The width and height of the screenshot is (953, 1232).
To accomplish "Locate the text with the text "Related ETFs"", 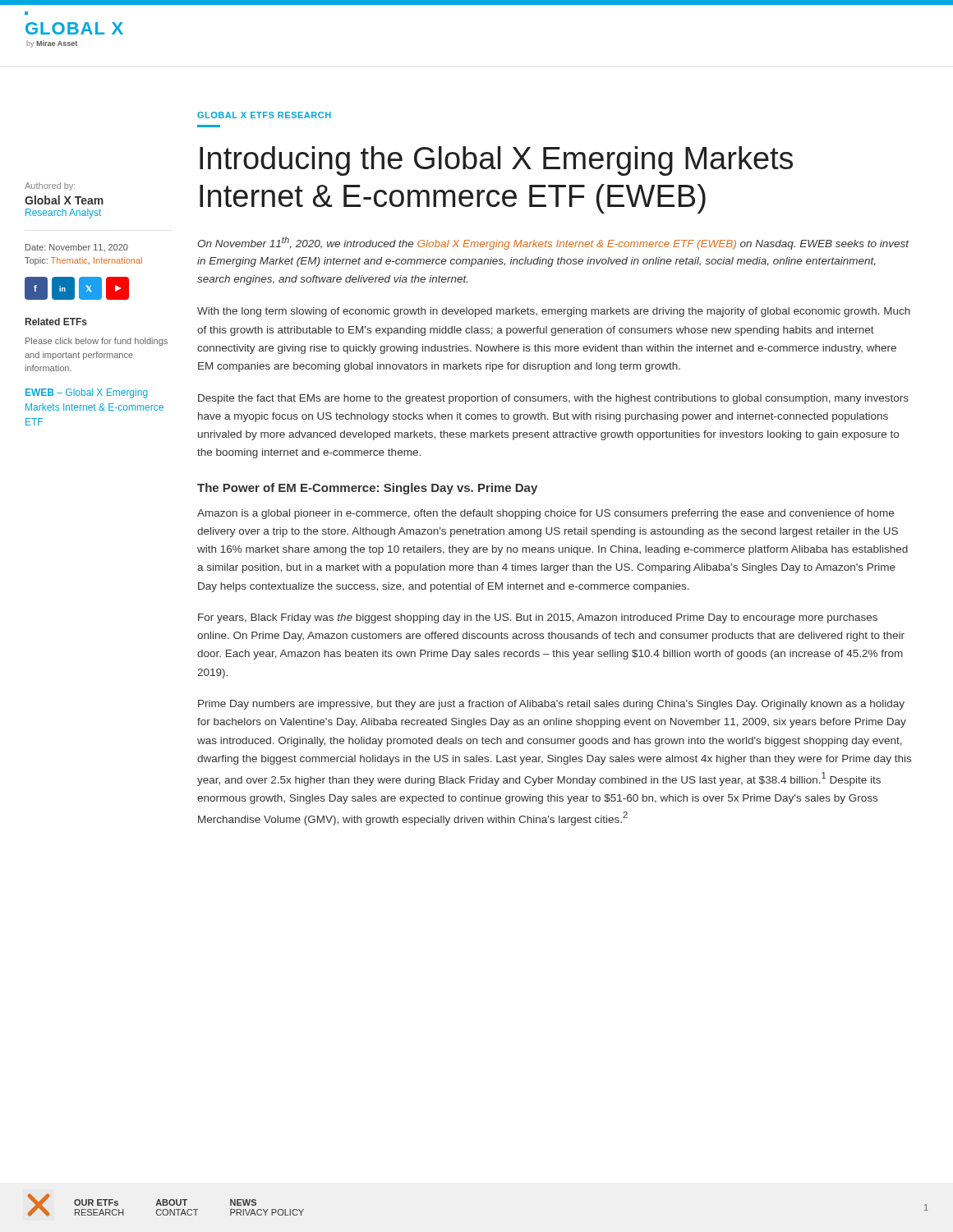I will (56, 322).
